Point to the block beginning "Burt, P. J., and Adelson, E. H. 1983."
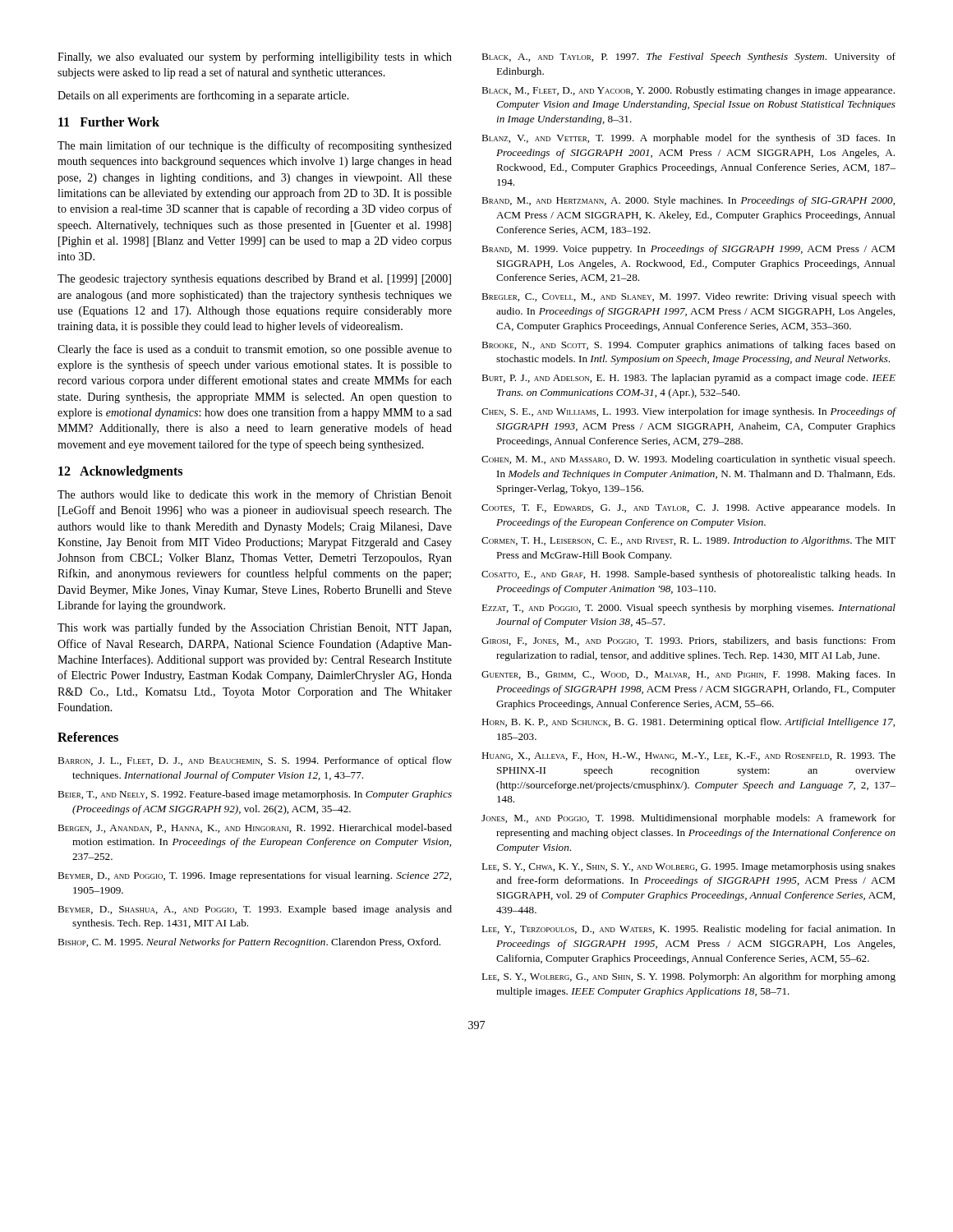The height and width of the screenshot is (1232, 953). point(688,385)
